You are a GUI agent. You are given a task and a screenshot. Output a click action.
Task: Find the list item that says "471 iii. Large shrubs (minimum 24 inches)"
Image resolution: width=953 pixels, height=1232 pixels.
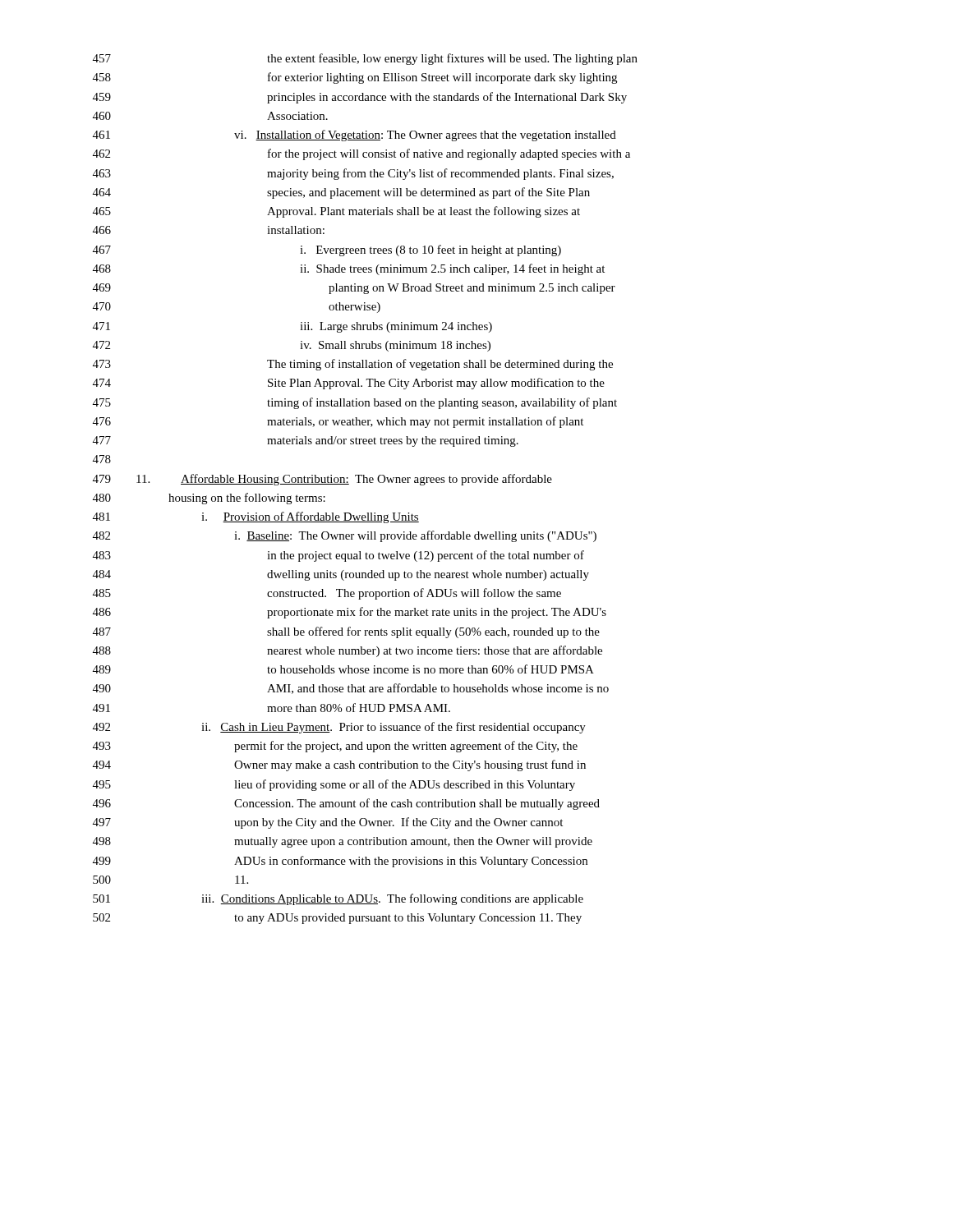click(x=476, y=326)
